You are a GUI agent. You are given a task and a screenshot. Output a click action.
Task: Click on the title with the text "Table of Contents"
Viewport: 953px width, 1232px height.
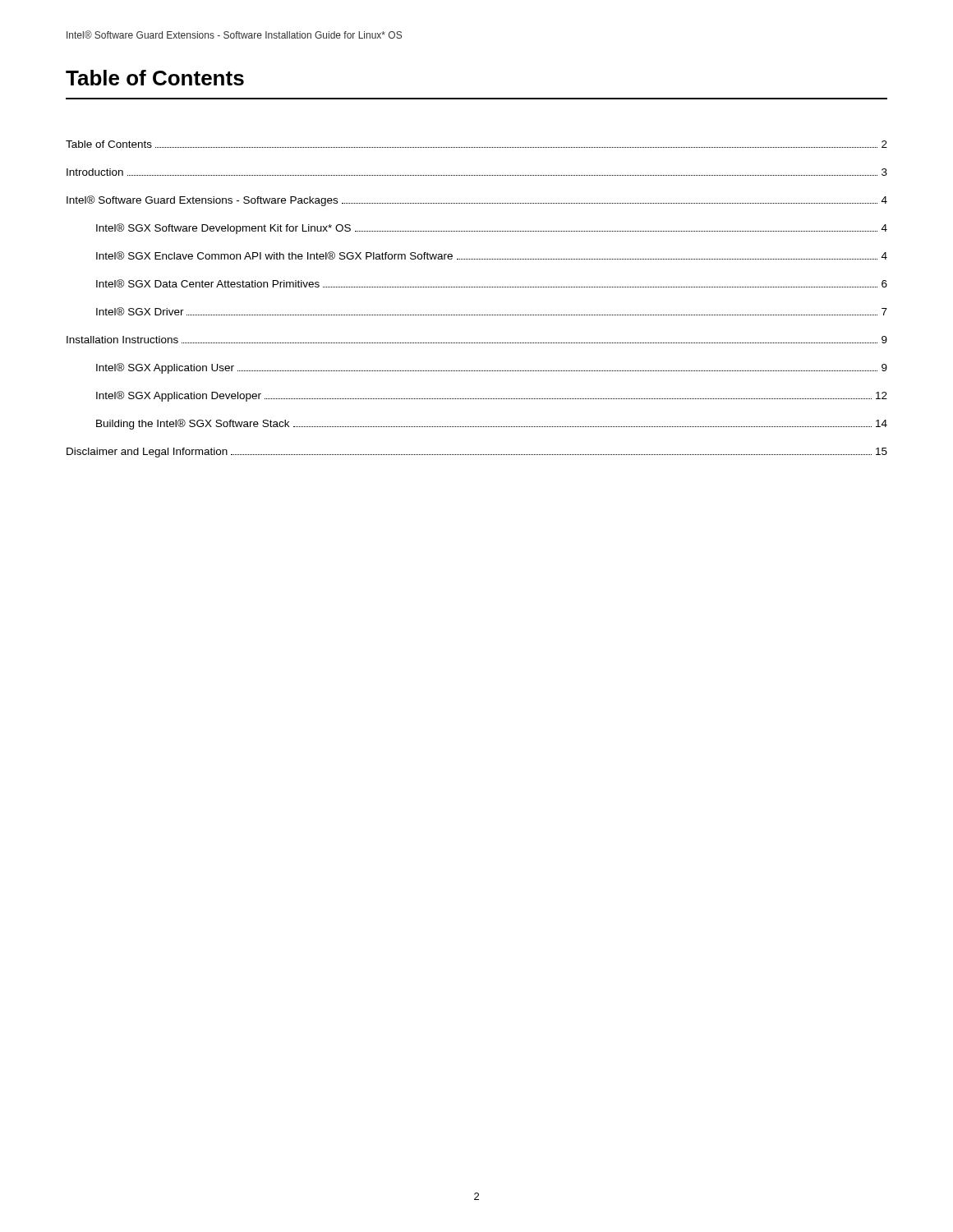tap(155, 78)
